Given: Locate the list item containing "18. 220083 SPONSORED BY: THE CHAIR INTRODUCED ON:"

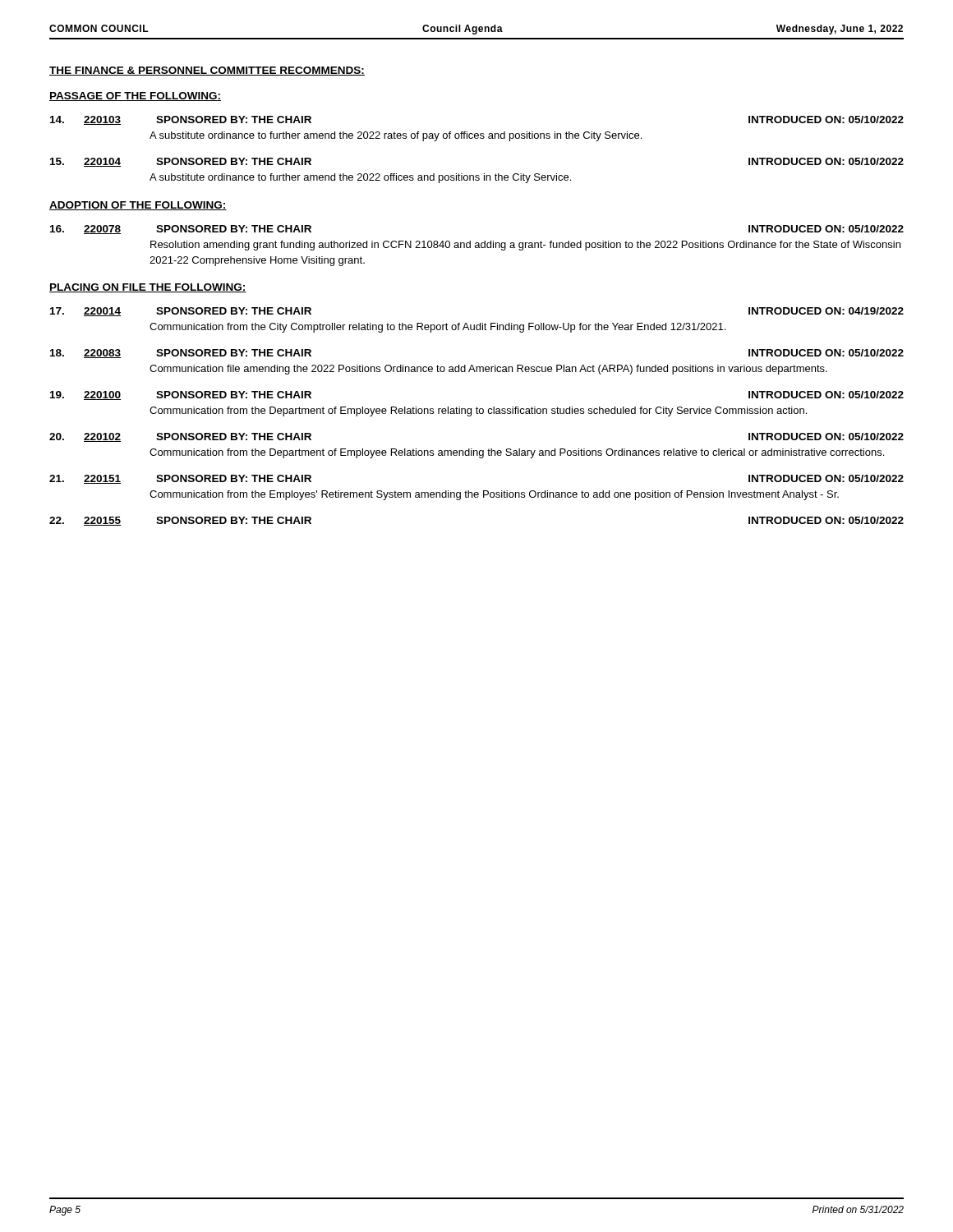Looking at the screenshot, I should [x=476, y=362].
